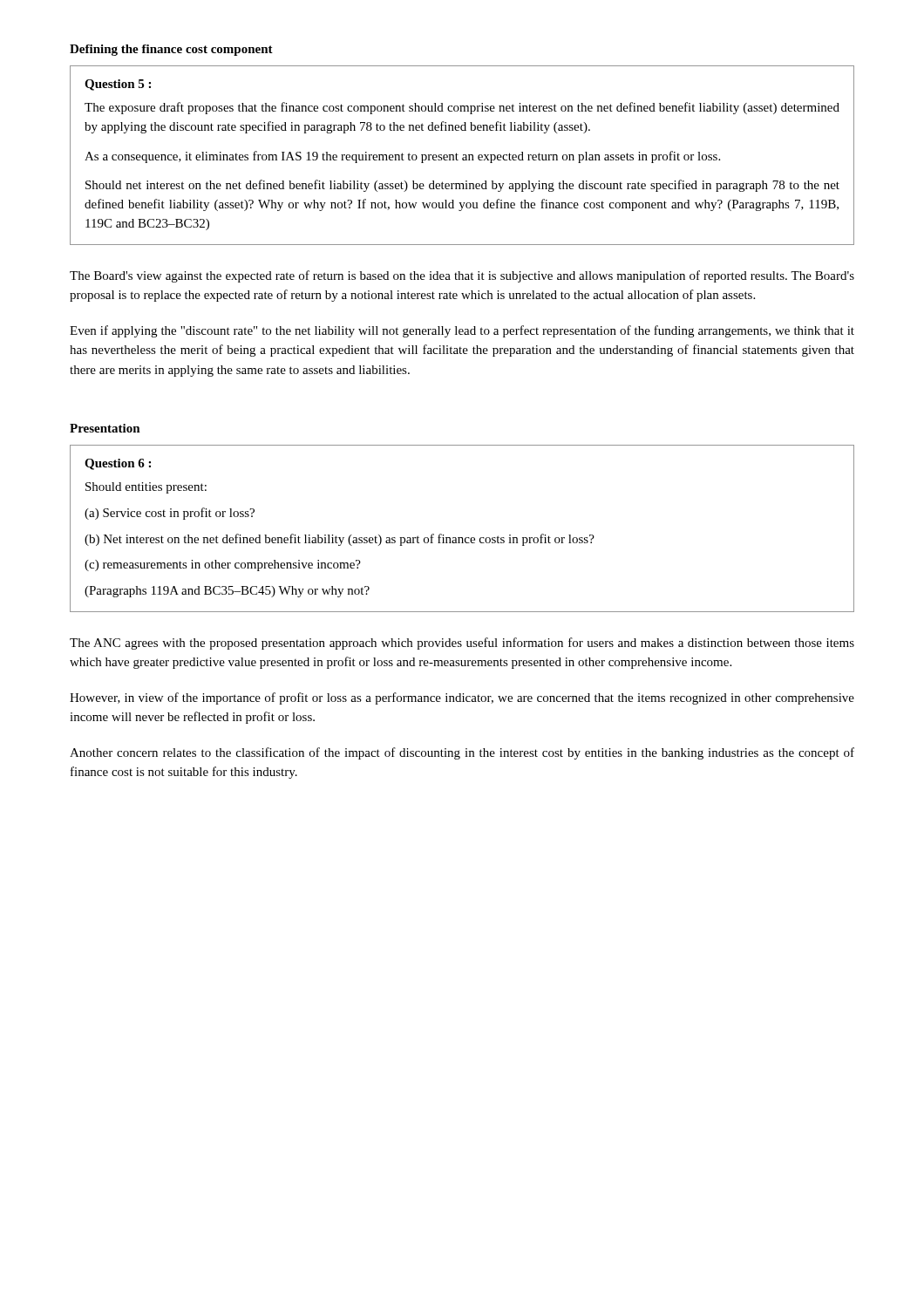Where is the passage that starts "(a) Service cost in profit"?
Screen dimensions: 1308x924
tap(170, 513)
